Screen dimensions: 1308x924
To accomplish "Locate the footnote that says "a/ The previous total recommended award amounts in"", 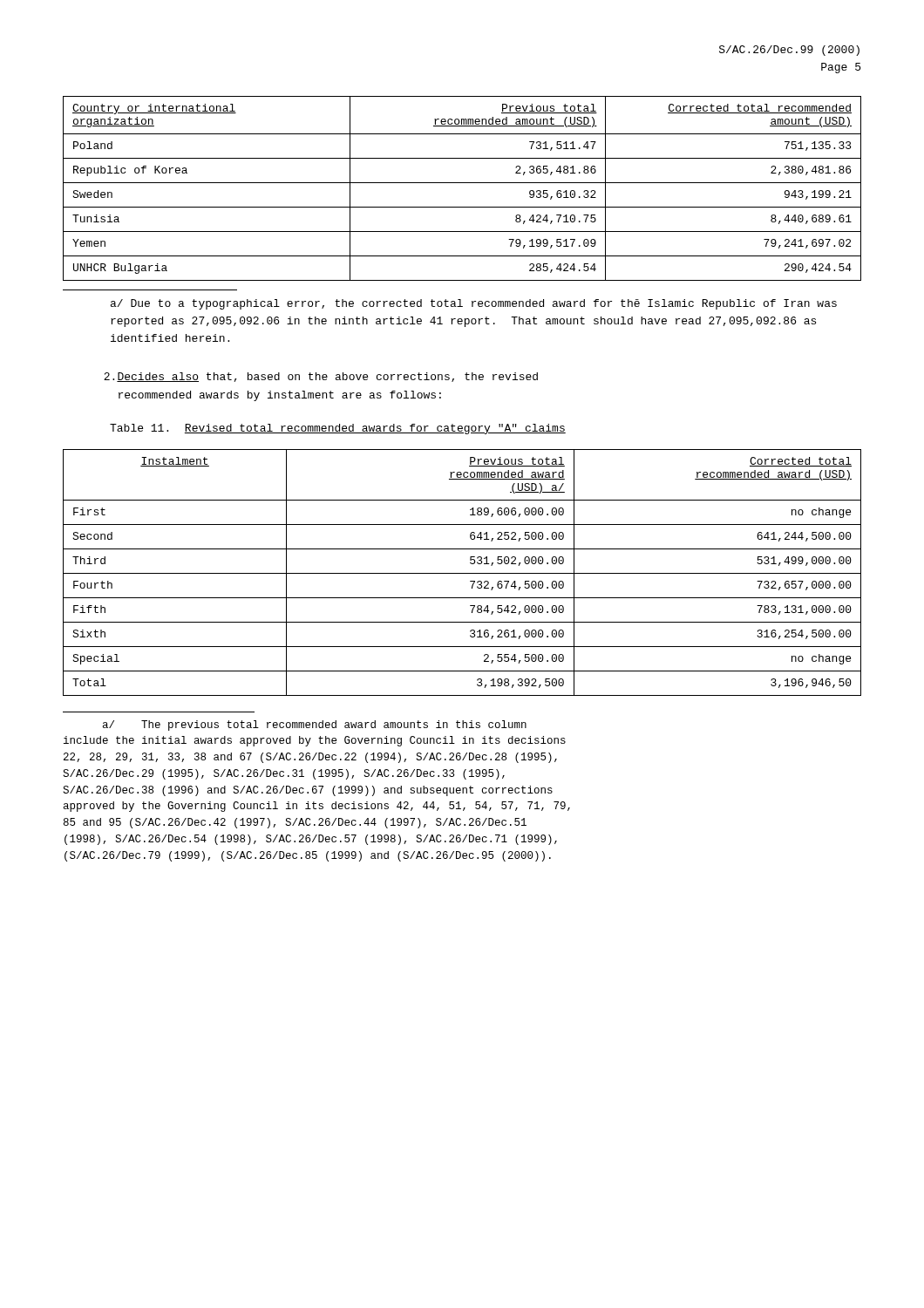I will click(x=318, y=791).
